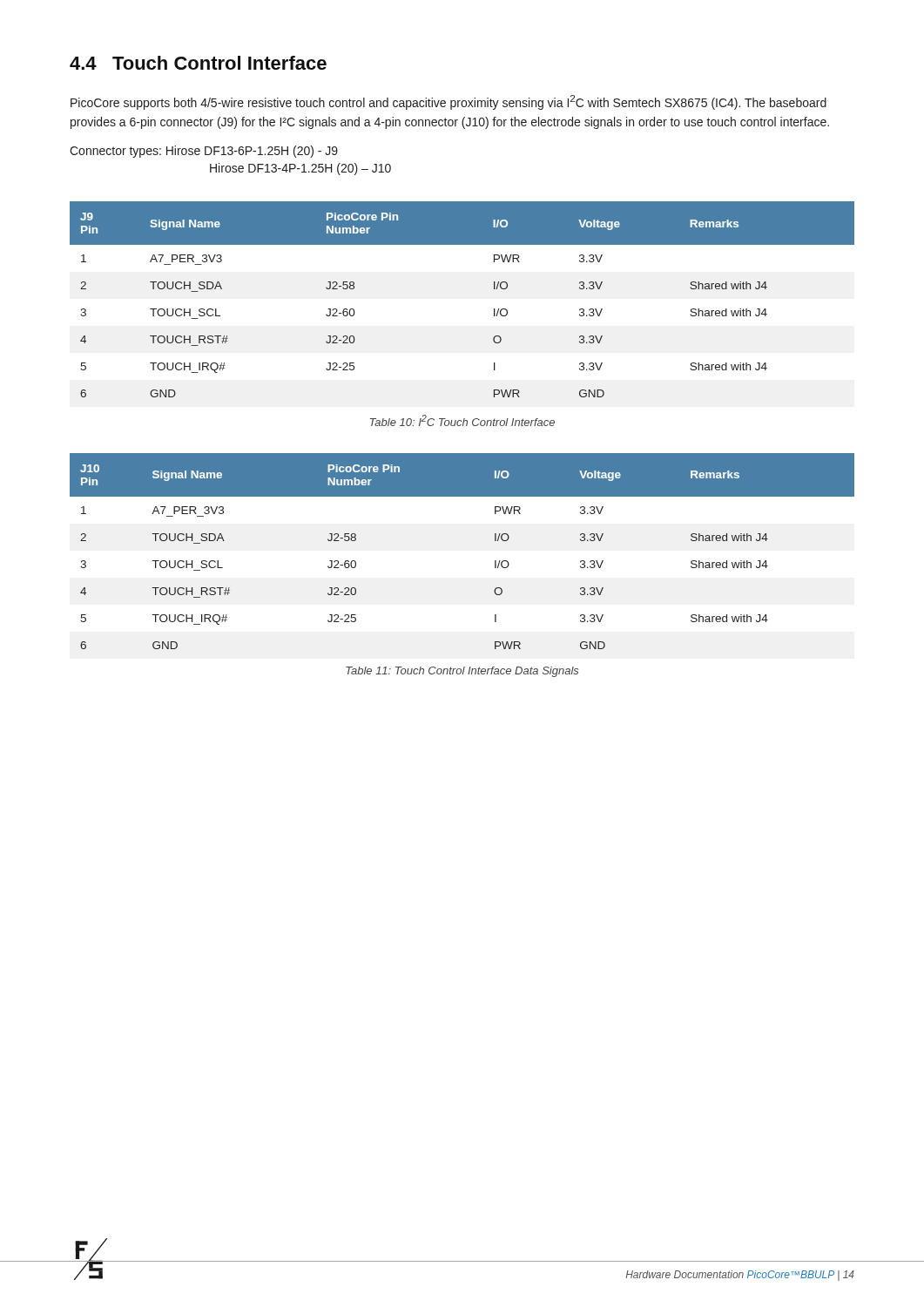Point to the element starting "Hirose DF13-4P-1.25H (20) – J10"
The width and height of the screenshot is (924, 1307).
click(x=300, y=169)
